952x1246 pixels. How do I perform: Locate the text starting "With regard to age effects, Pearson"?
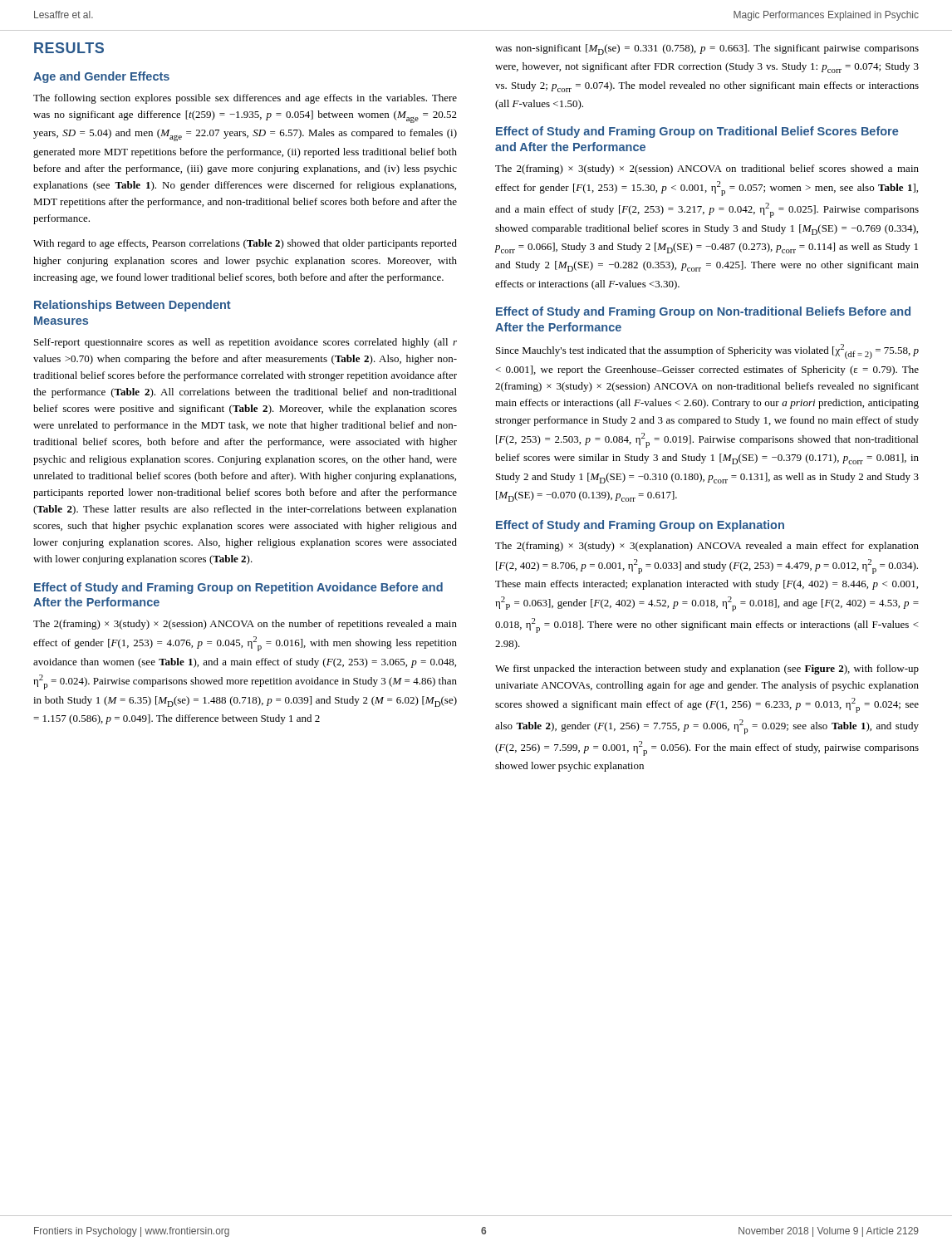[245, 260]
